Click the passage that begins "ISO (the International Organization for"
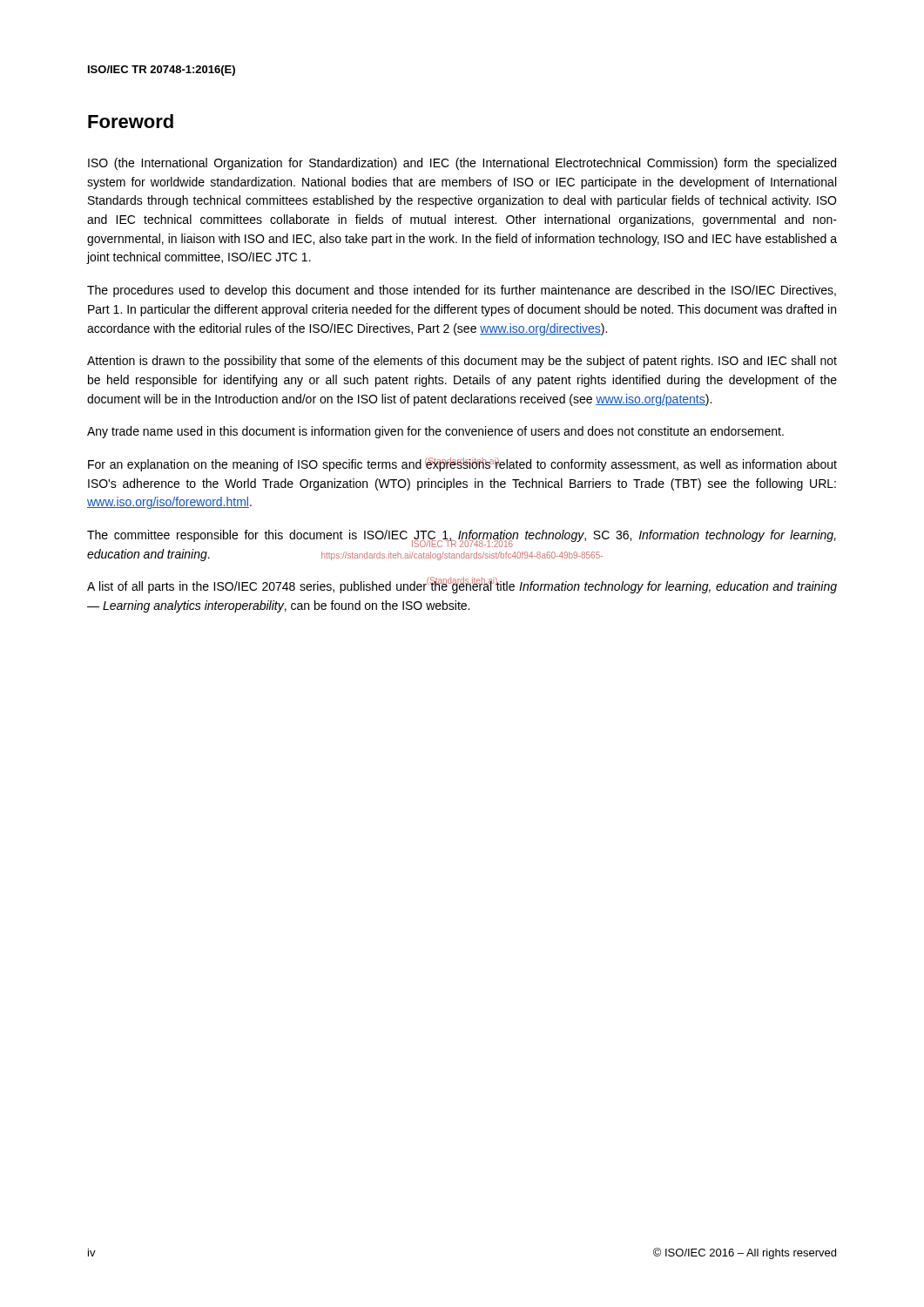This screenshot has width=924, height=1307. (462, 210)
